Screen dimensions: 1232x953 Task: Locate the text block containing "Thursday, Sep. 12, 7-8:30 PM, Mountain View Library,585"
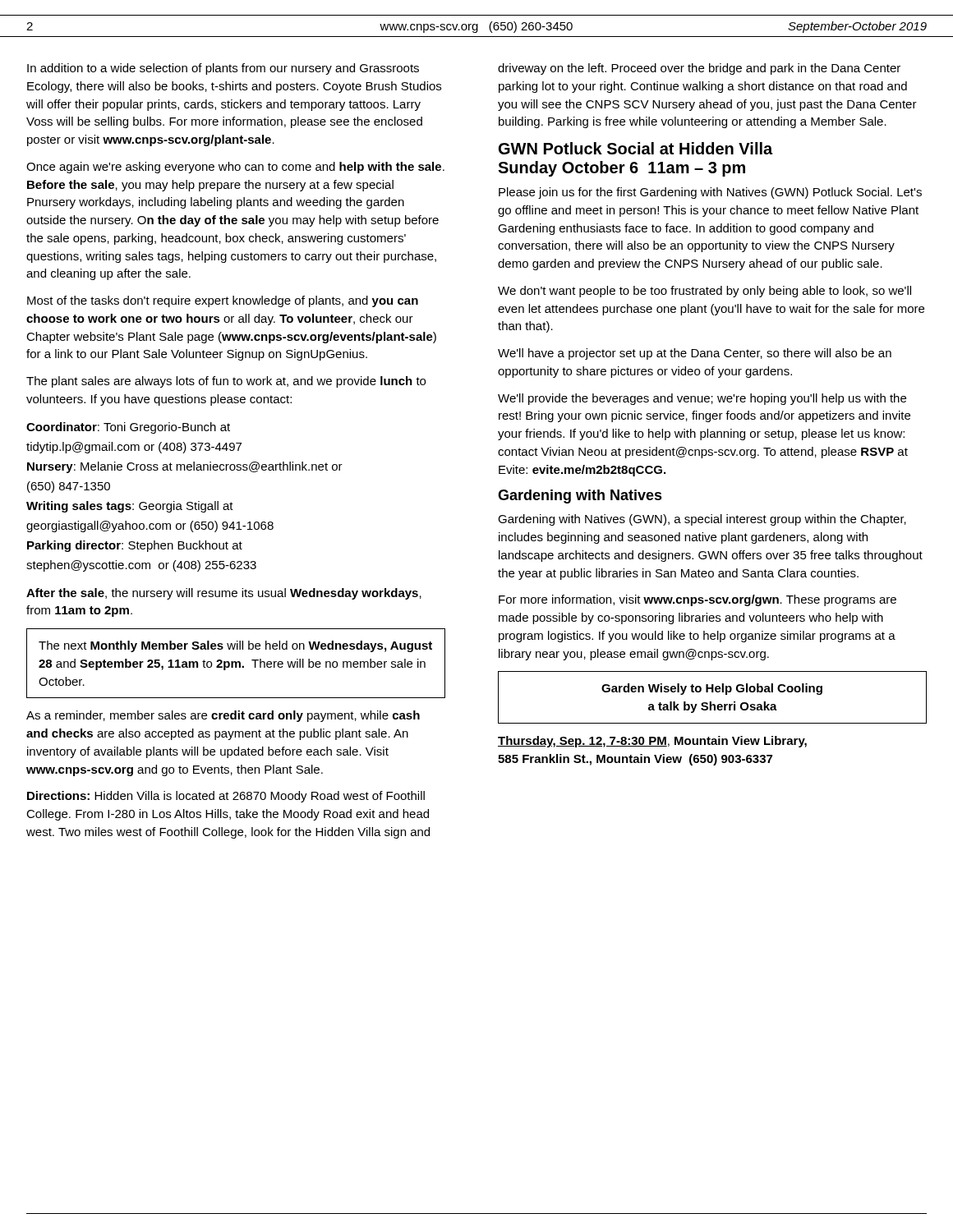[712, 749]
